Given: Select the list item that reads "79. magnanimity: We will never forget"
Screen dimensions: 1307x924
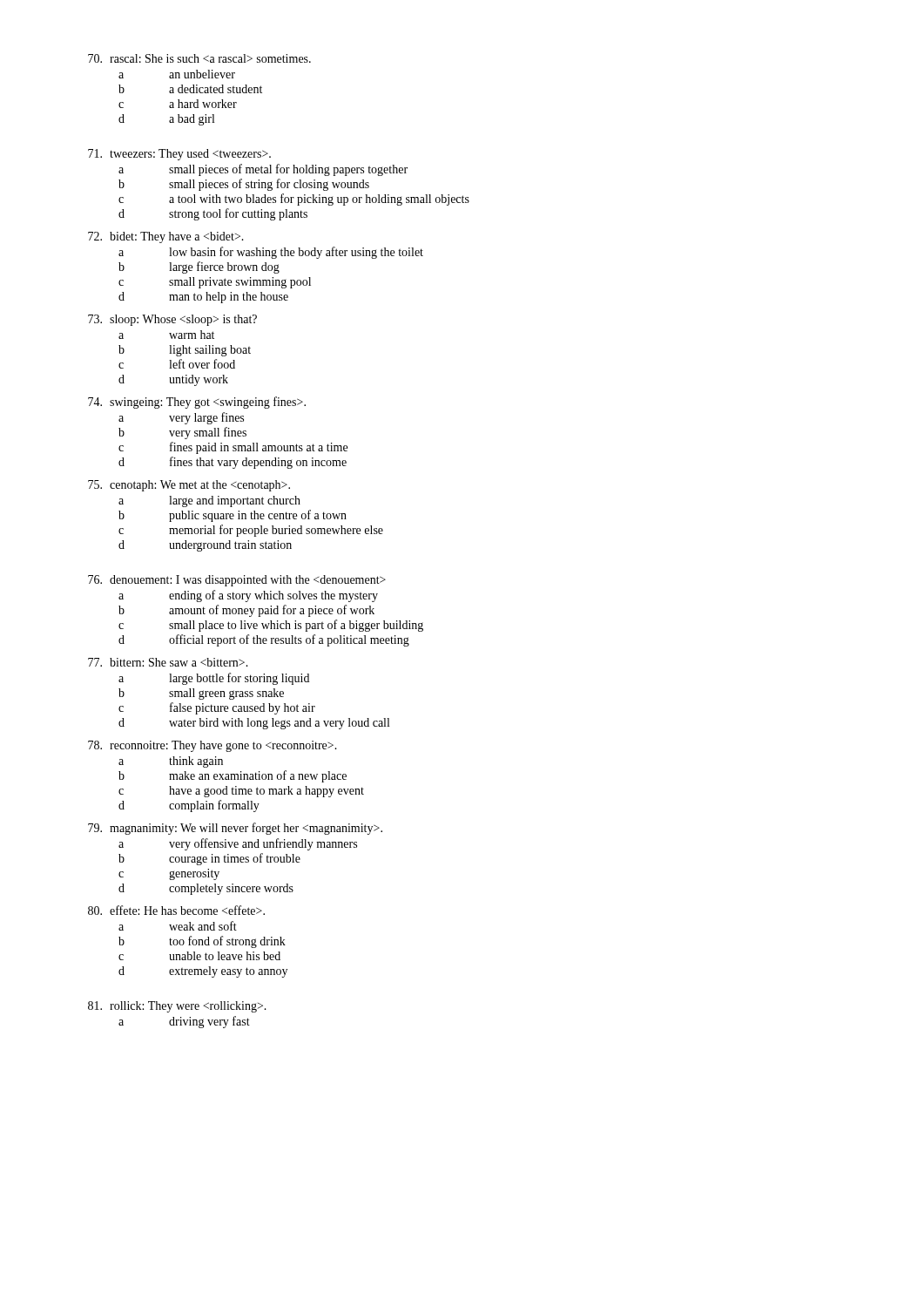Looking at the screenshot, I should (235, 829).
